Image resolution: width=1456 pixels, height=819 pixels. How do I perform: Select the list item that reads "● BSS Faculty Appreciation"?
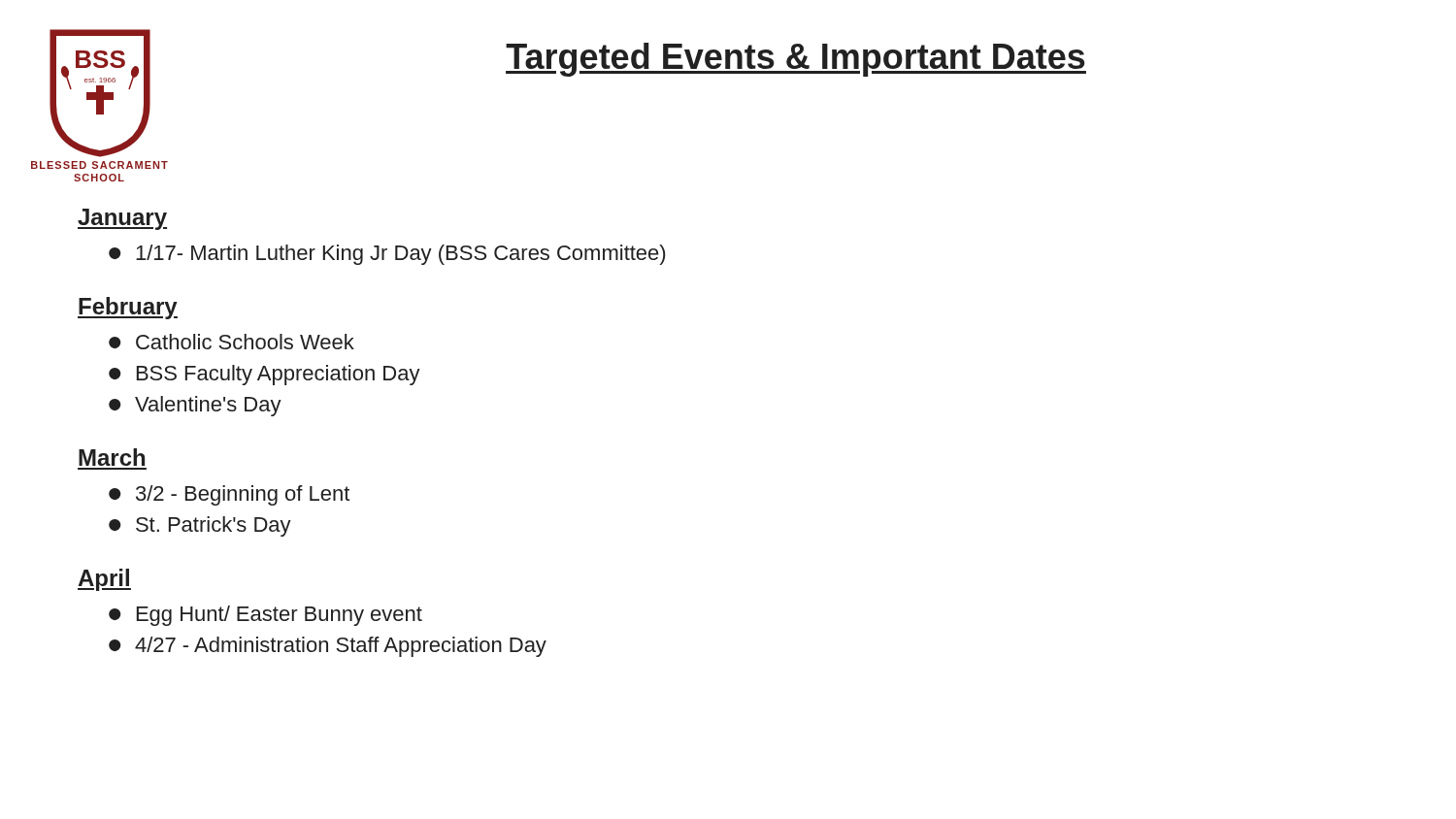coord(263,374)
